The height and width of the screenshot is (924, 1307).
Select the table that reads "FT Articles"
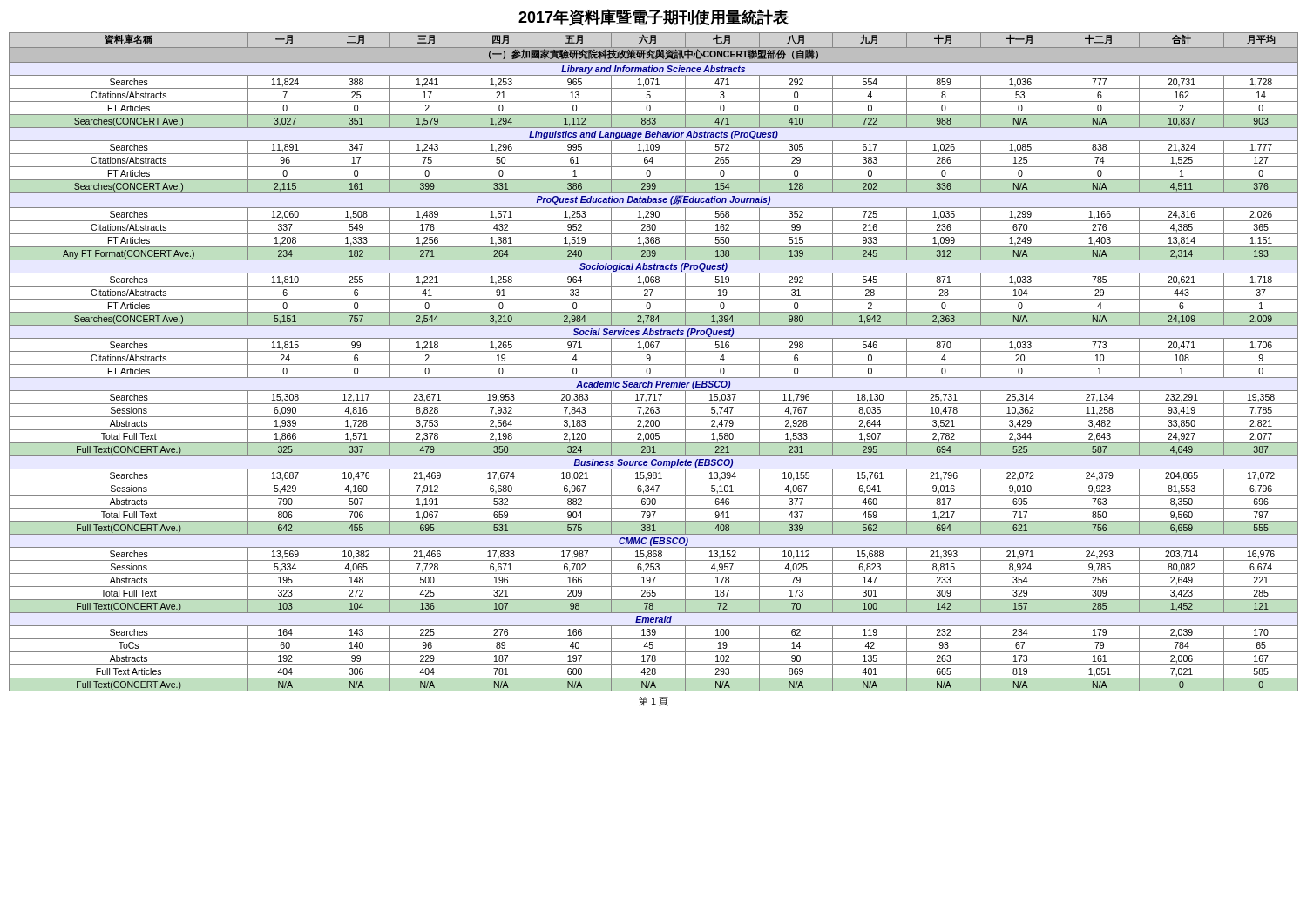pos(654,362)
